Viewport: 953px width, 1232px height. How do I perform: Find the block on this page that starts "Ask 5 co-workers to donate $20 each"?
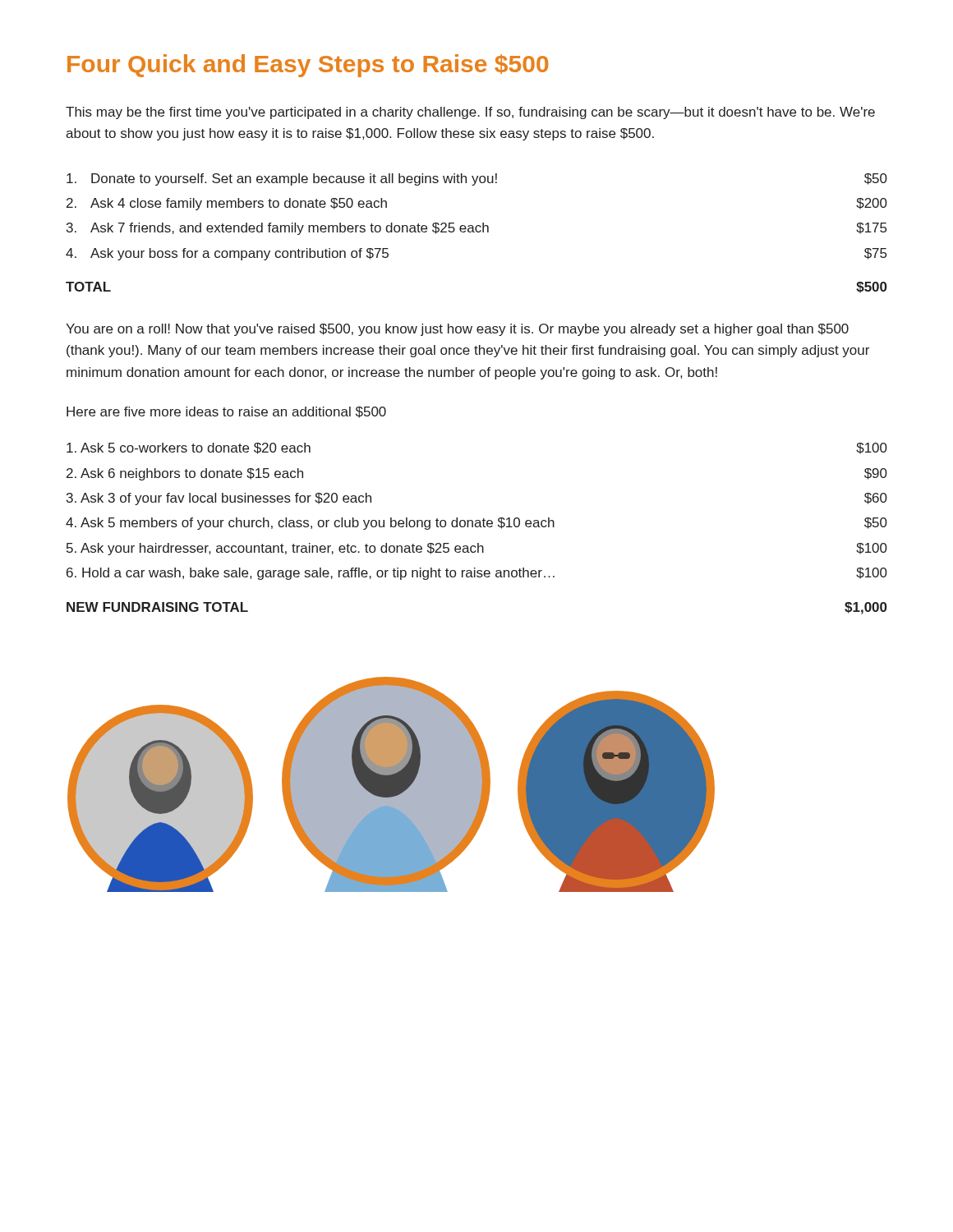[182, 448]
